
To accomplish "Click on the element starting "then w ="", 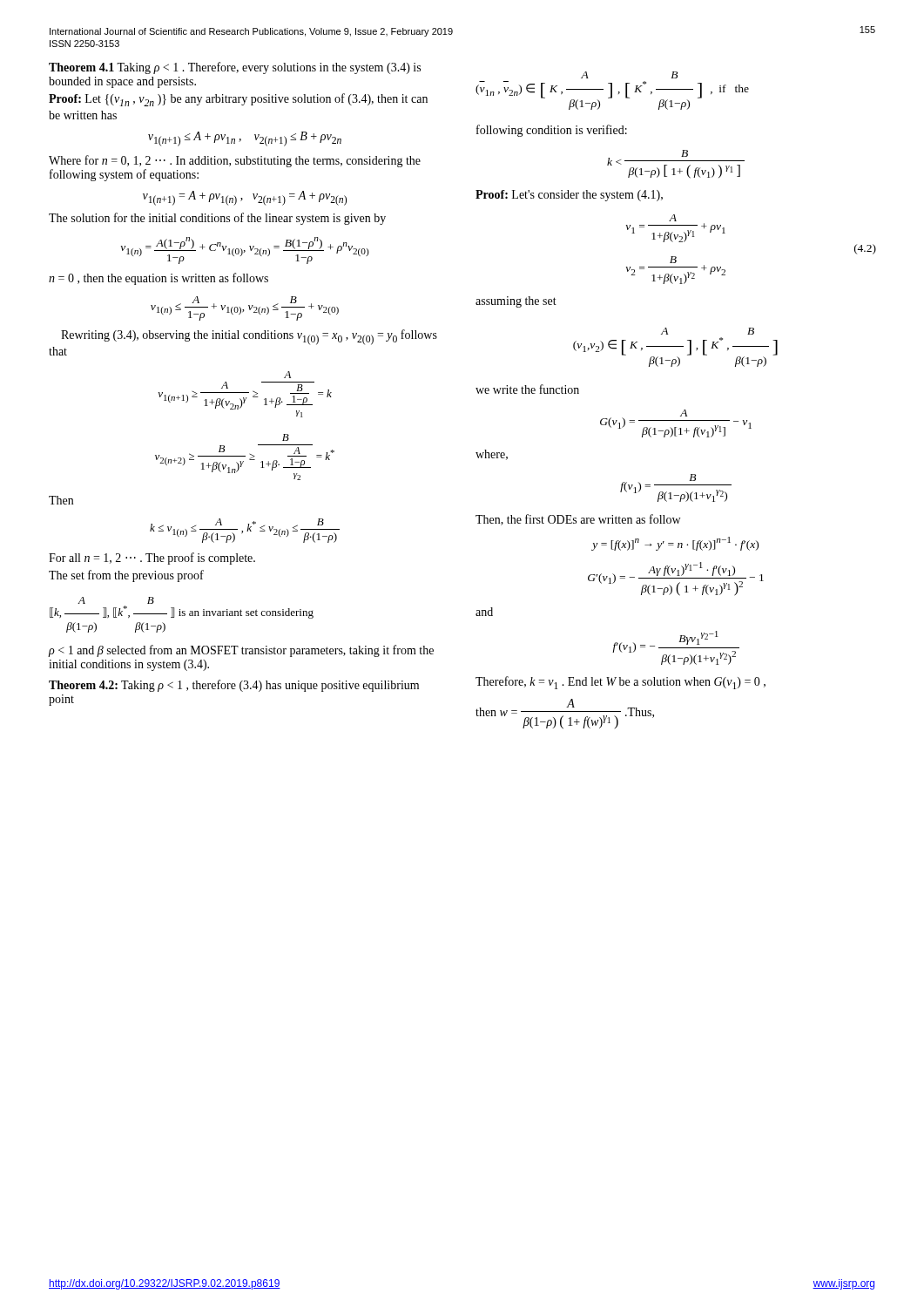I will 565,713.
